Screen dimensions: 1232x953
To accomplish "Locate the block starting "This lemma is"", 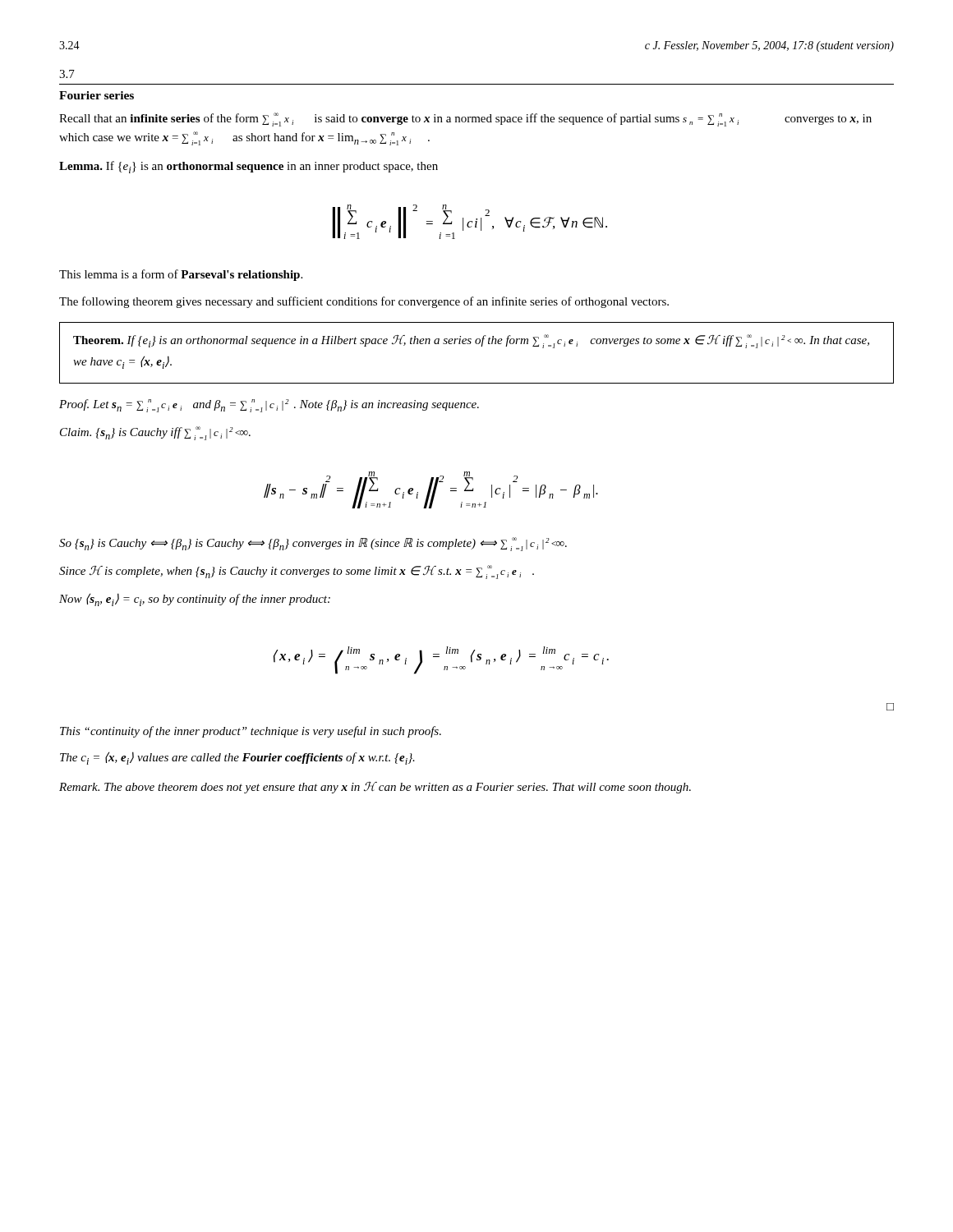I will click(181, 274).
